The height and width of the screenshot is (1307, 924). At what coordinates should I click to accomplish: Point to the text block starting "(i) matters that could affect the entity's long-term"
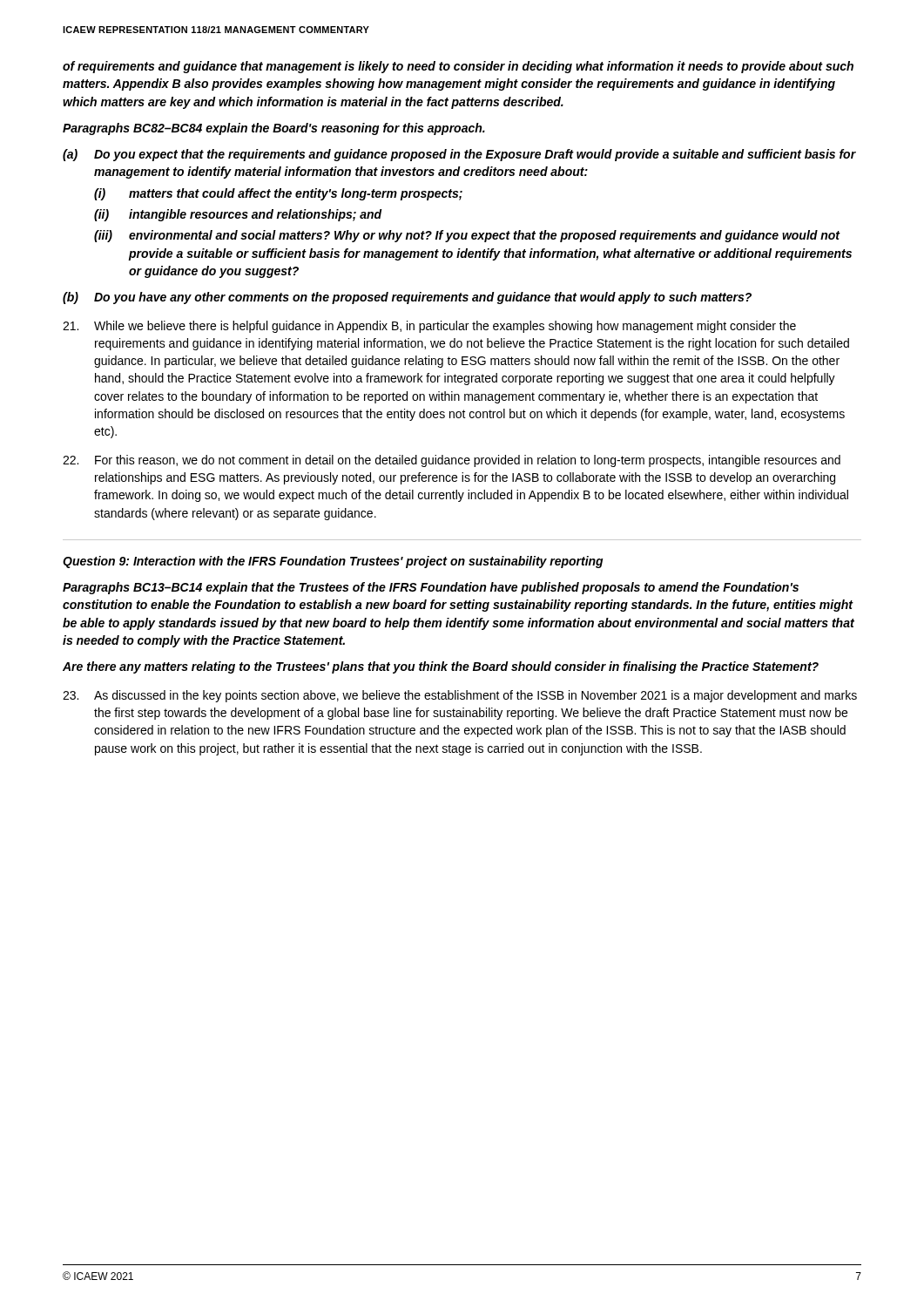(x=278, y=194)
